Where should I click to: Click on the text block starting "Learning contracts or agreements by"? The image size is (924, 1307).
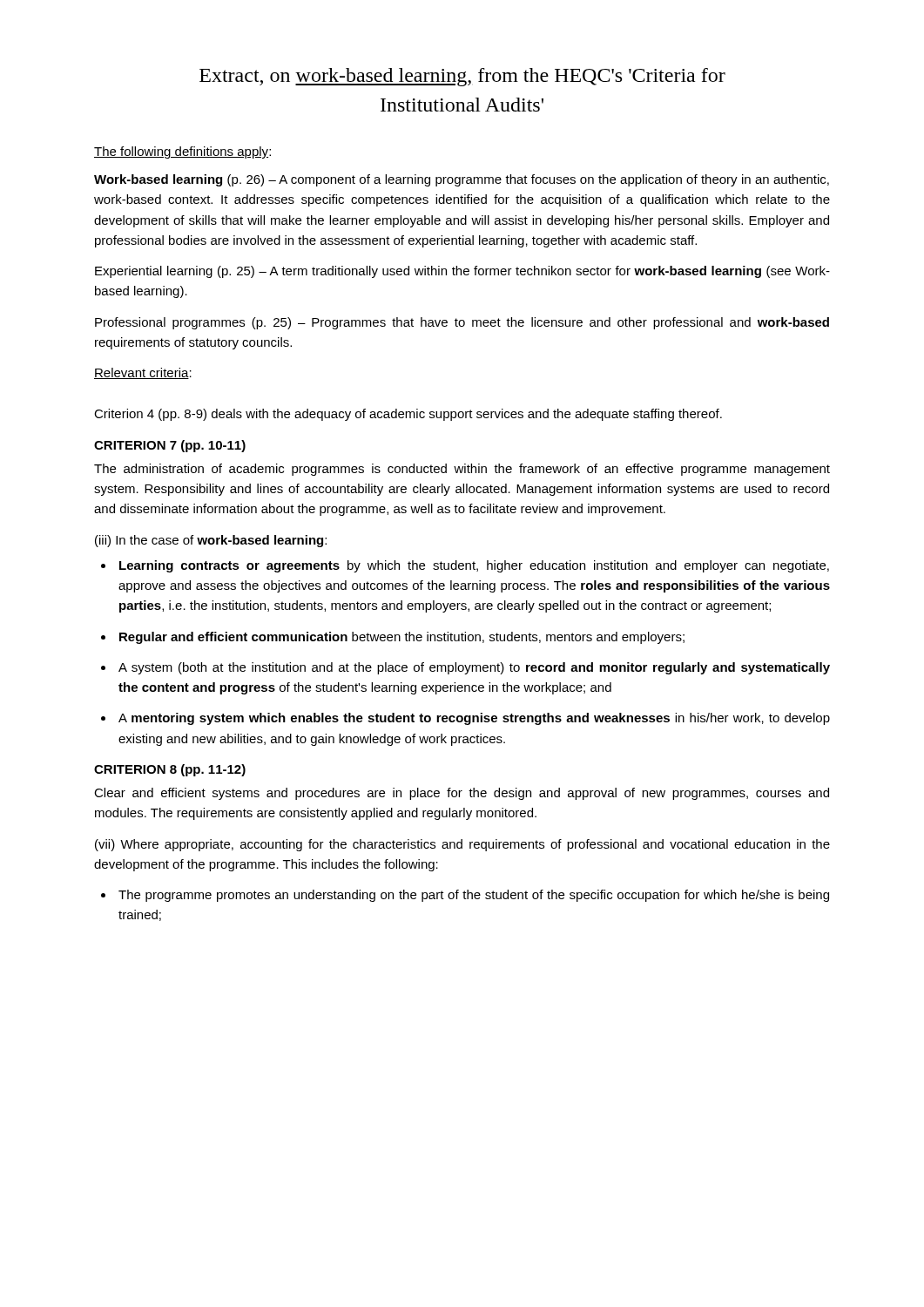click(462, 585)
